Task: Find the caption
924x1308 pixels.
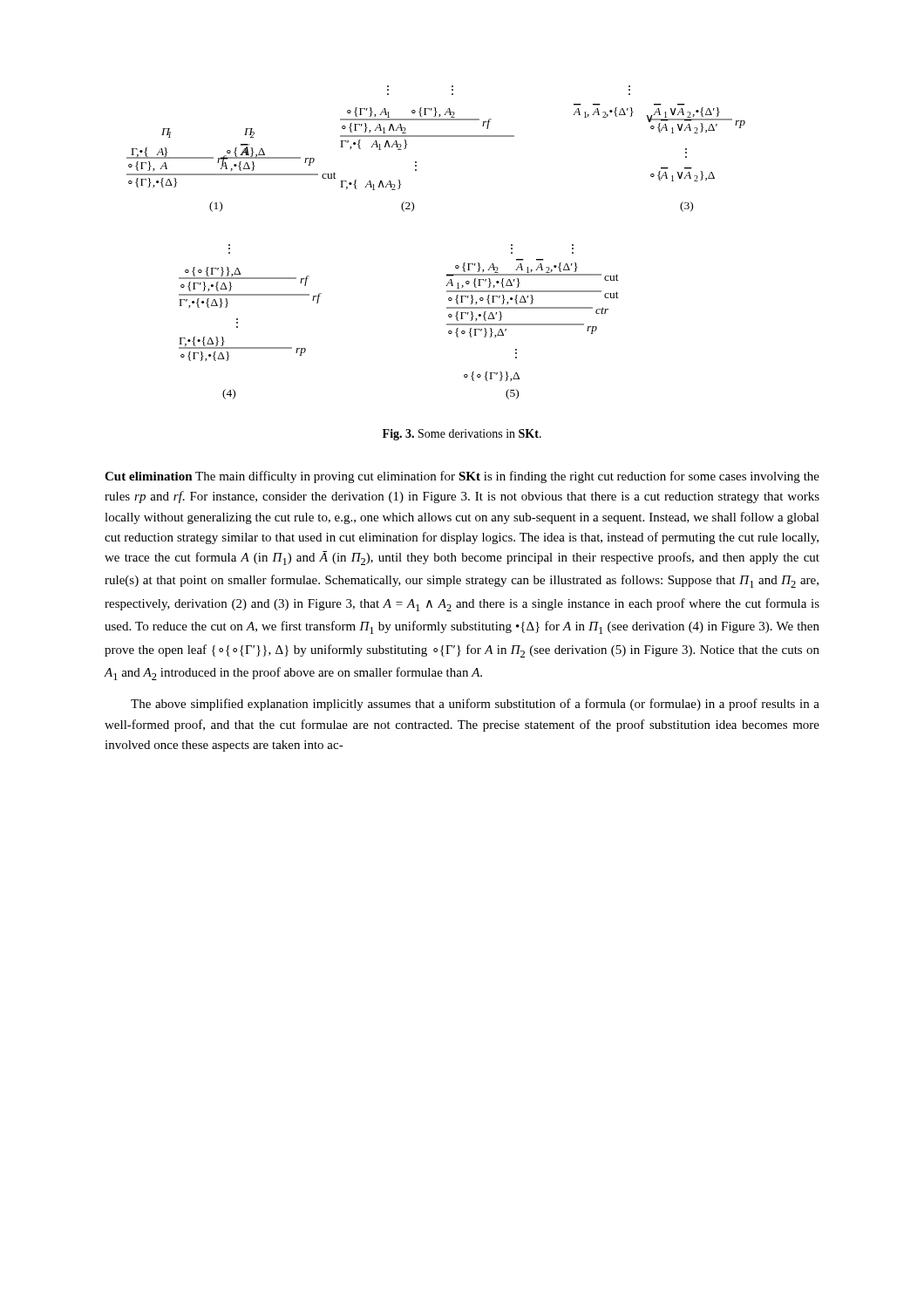Action: (462, 434)
